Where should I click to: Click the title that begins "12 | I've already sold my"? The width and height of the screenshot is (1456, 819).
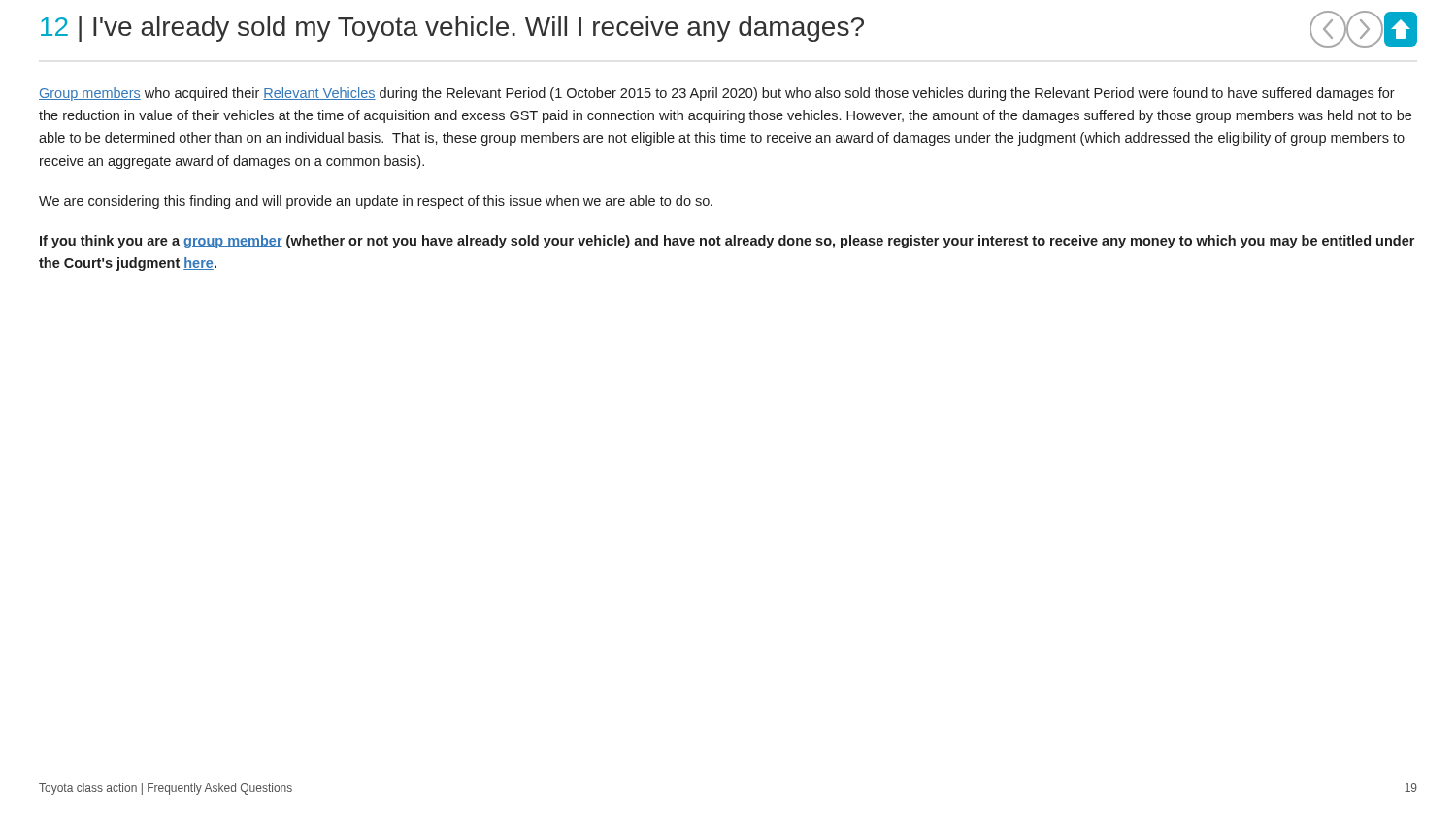660,27
